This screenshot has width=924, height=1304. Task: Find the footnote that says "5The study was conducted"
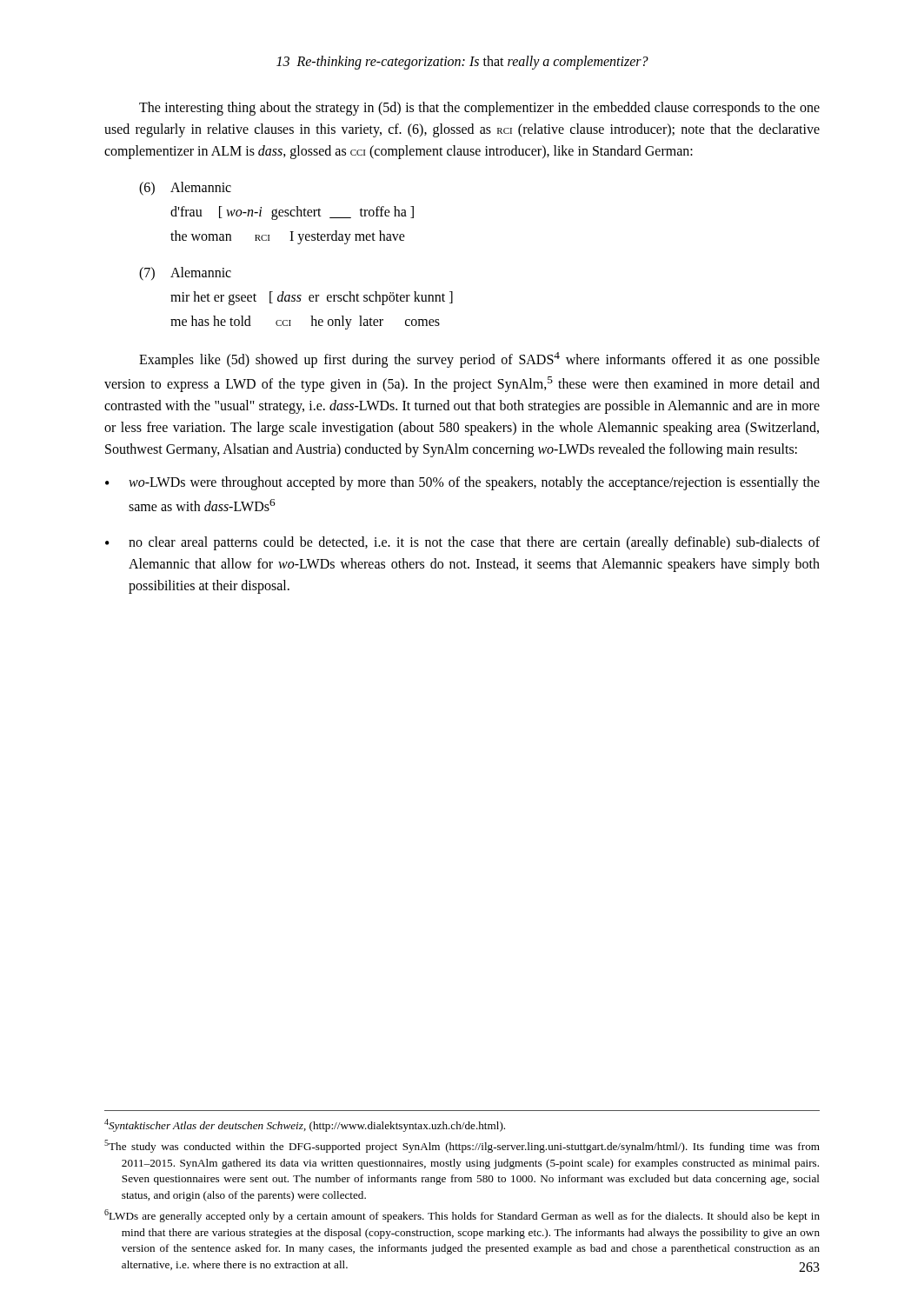(x=462, y=1170)
